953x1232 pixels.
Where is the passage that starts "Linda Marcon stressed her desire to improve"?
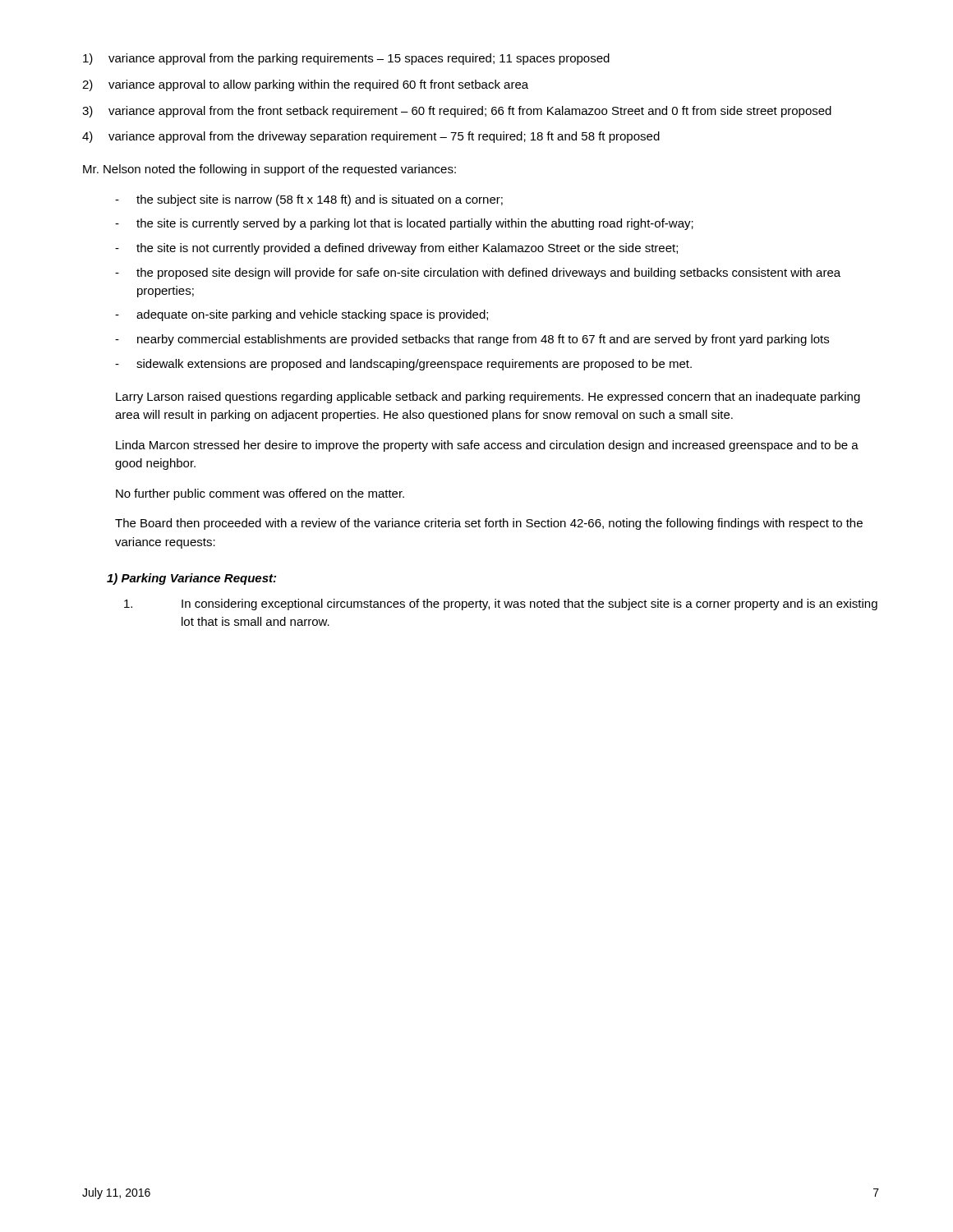487,454
